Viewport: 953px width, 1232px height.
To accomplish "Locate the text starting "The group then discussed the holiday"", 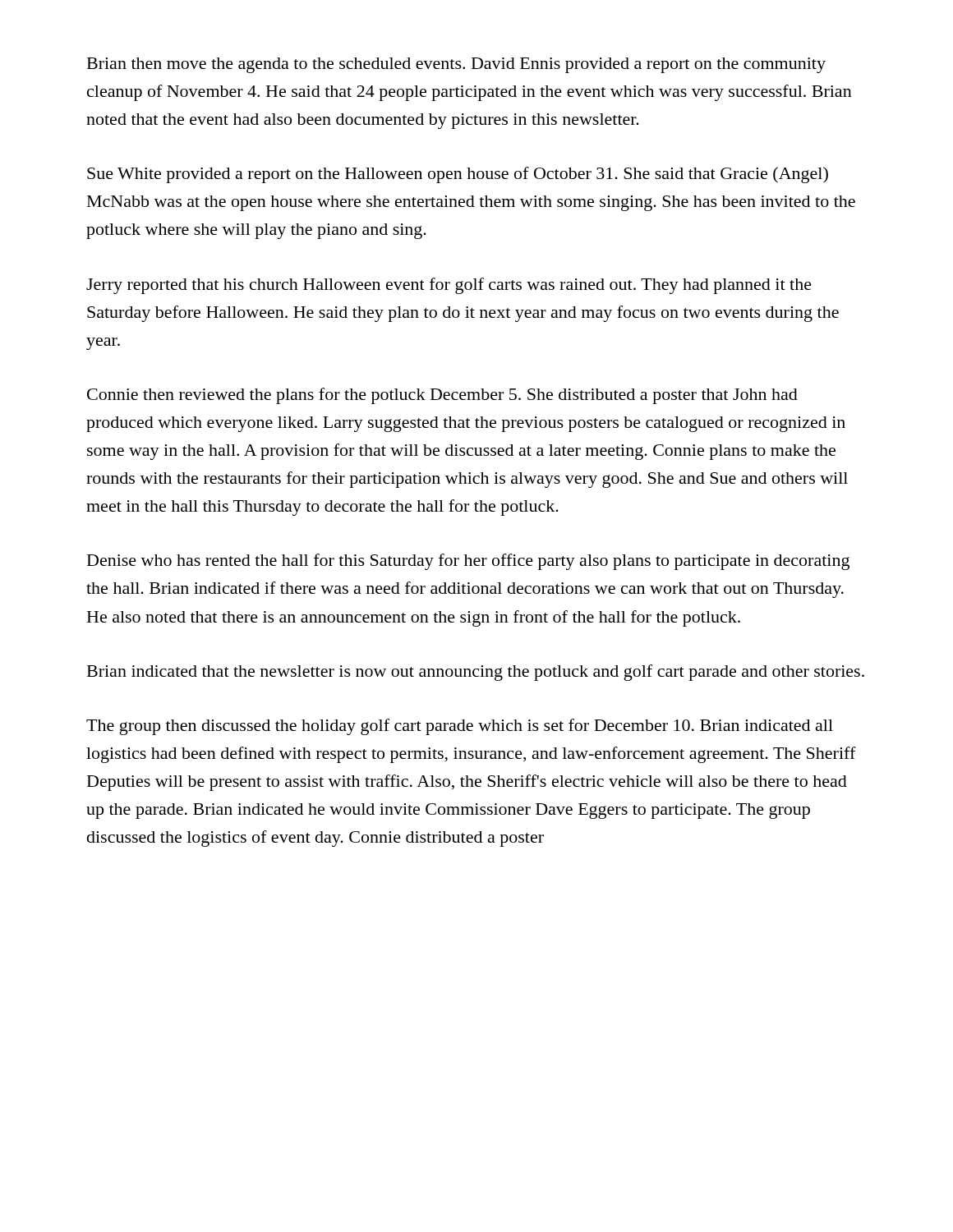I will click(471, 781).
